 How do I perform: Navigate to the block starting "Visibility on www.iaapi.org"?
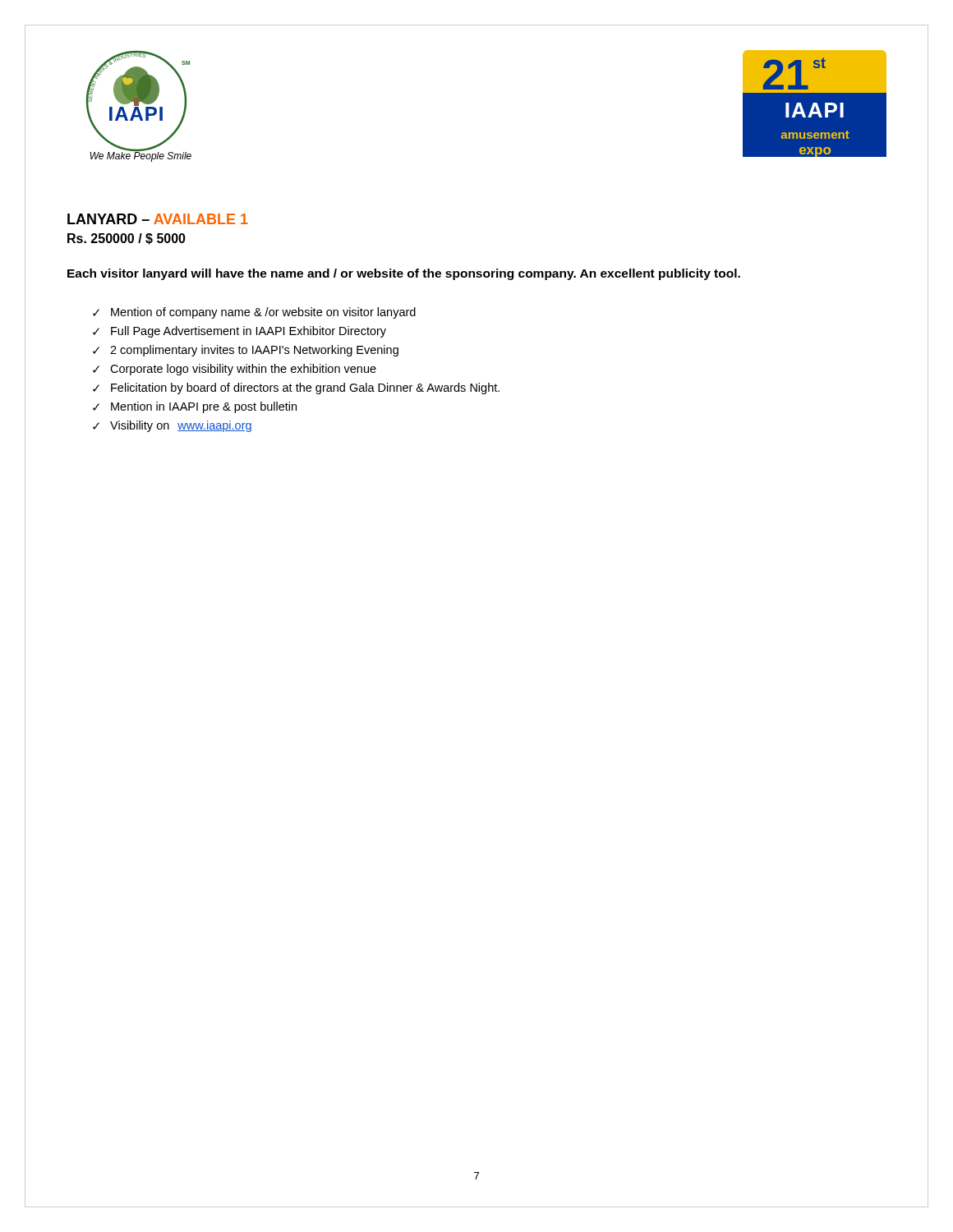[x=181, y=426]
